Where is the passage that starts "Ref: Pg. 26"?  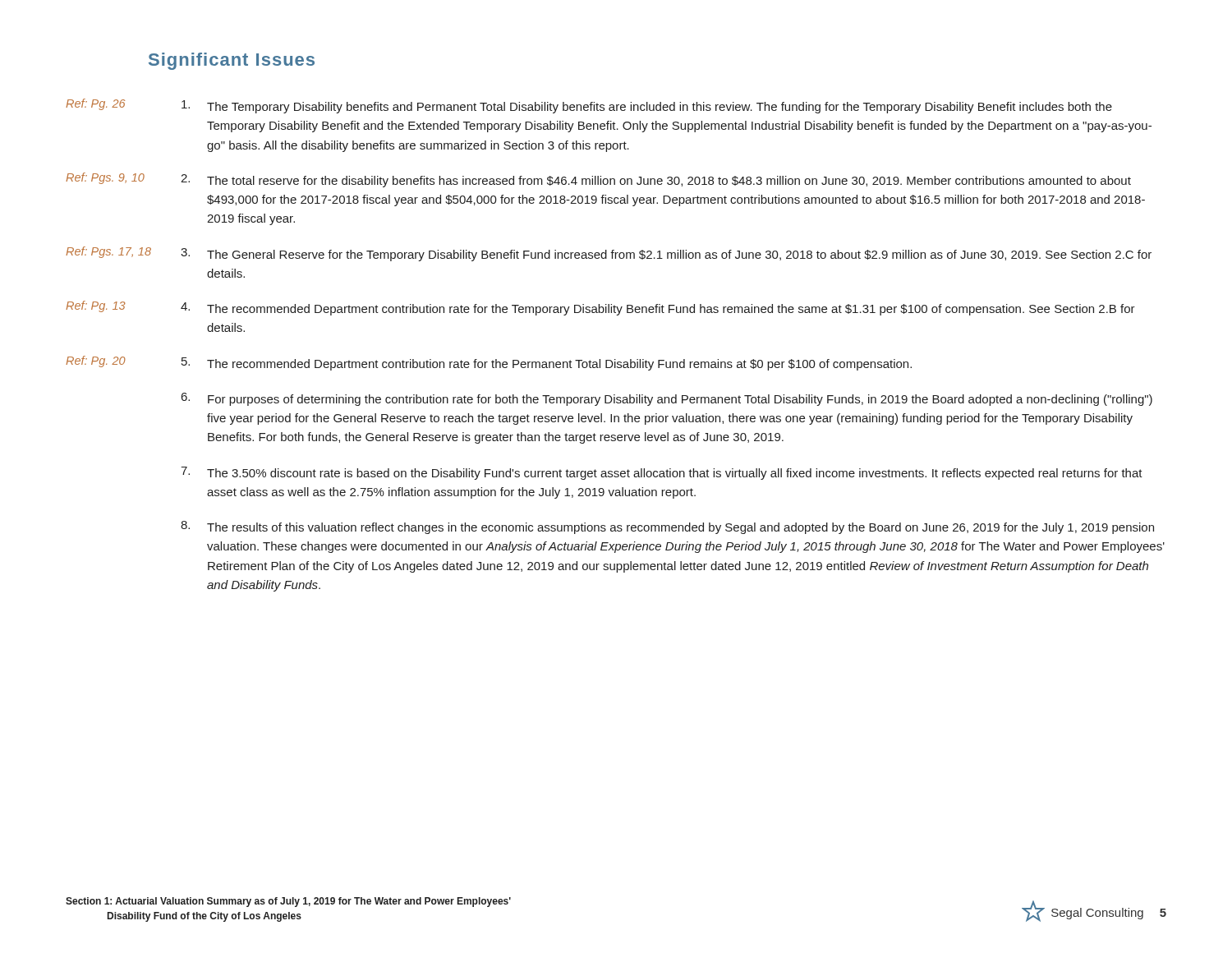pos(616,131)
